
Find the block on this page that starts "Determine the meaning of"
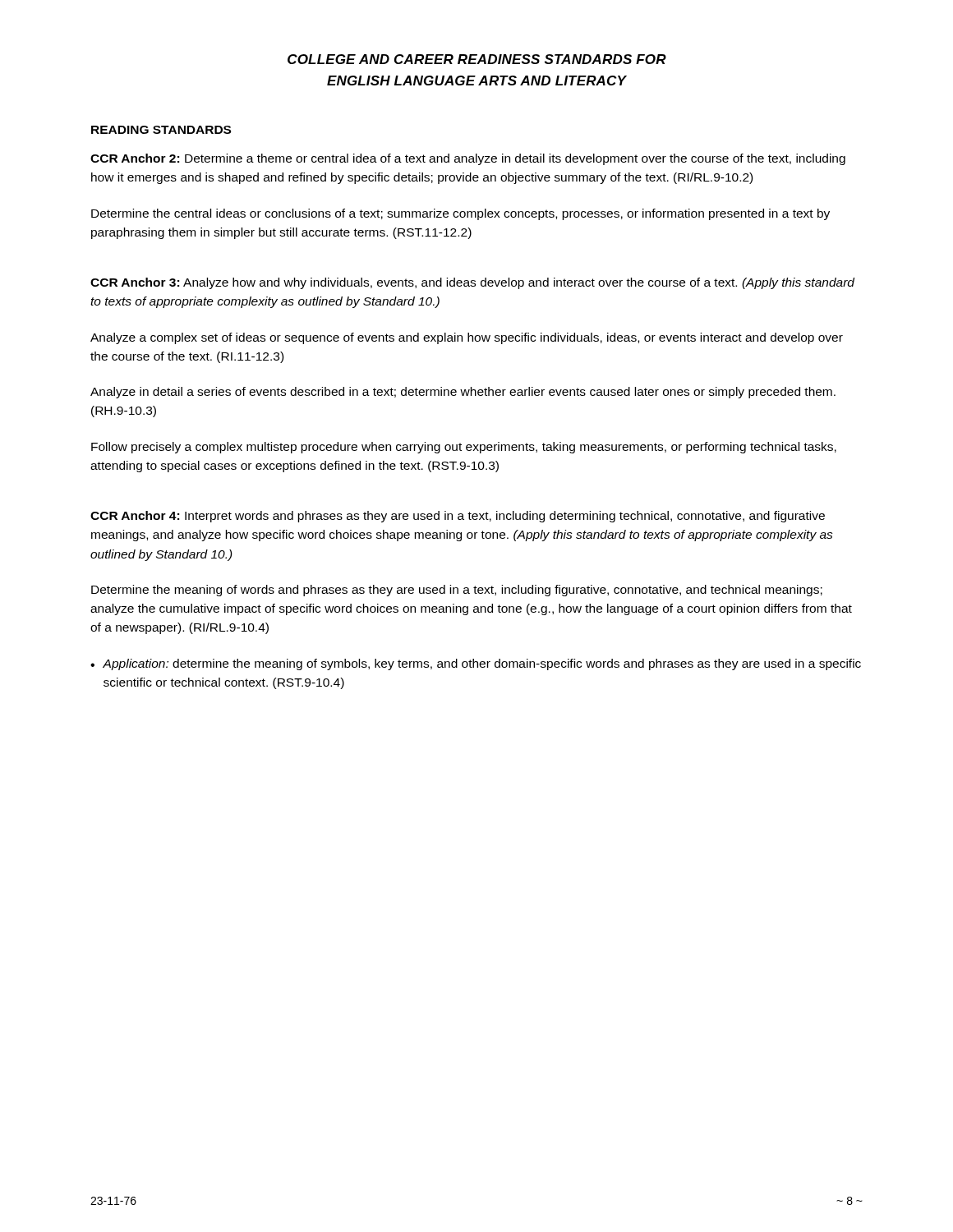click(476, 608)
